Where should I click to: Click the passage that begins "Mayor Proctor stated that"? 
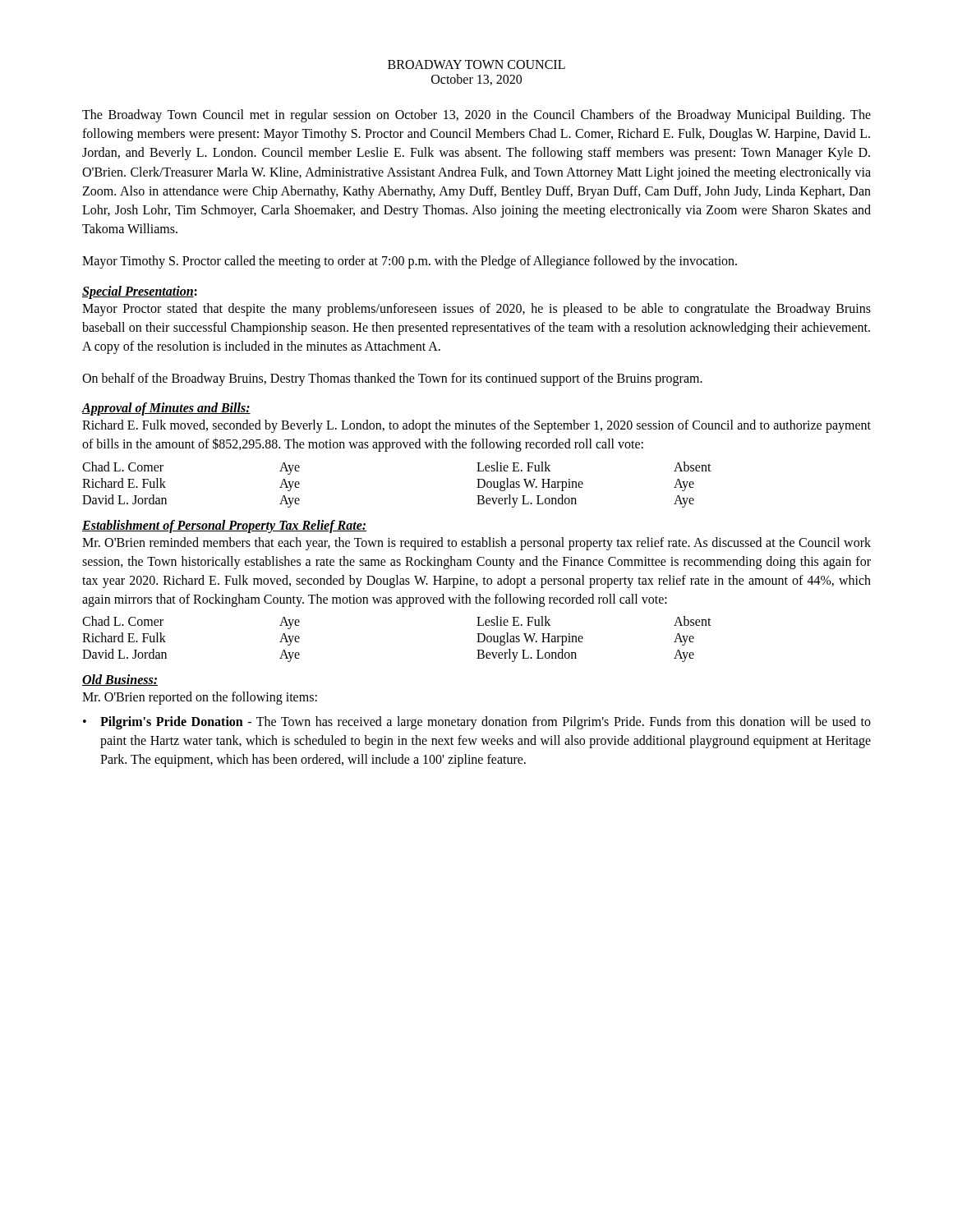tap(476, 327)
